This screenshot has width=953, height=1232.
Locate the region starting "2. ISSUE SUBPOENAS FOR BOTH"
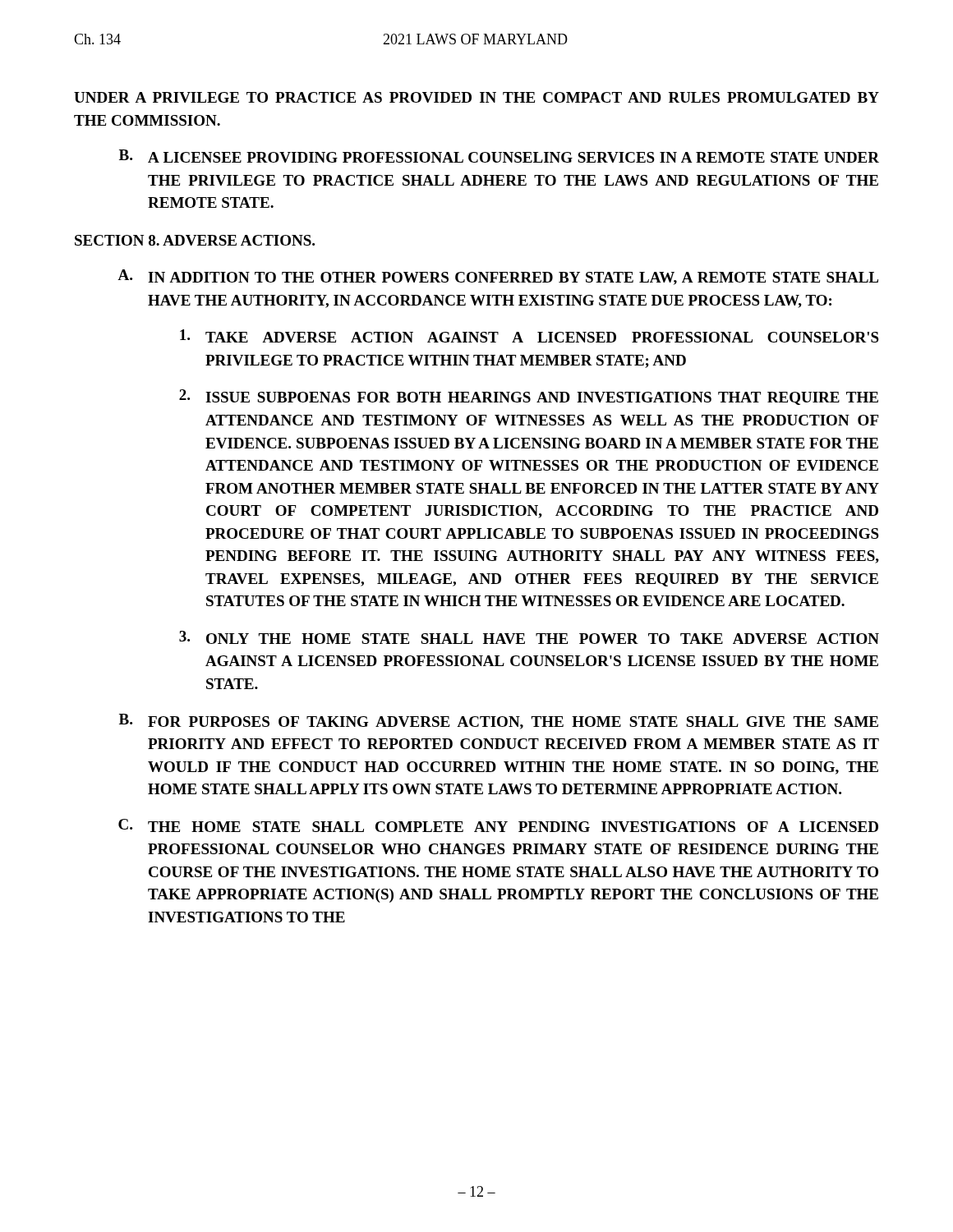[x=513, y=500]
